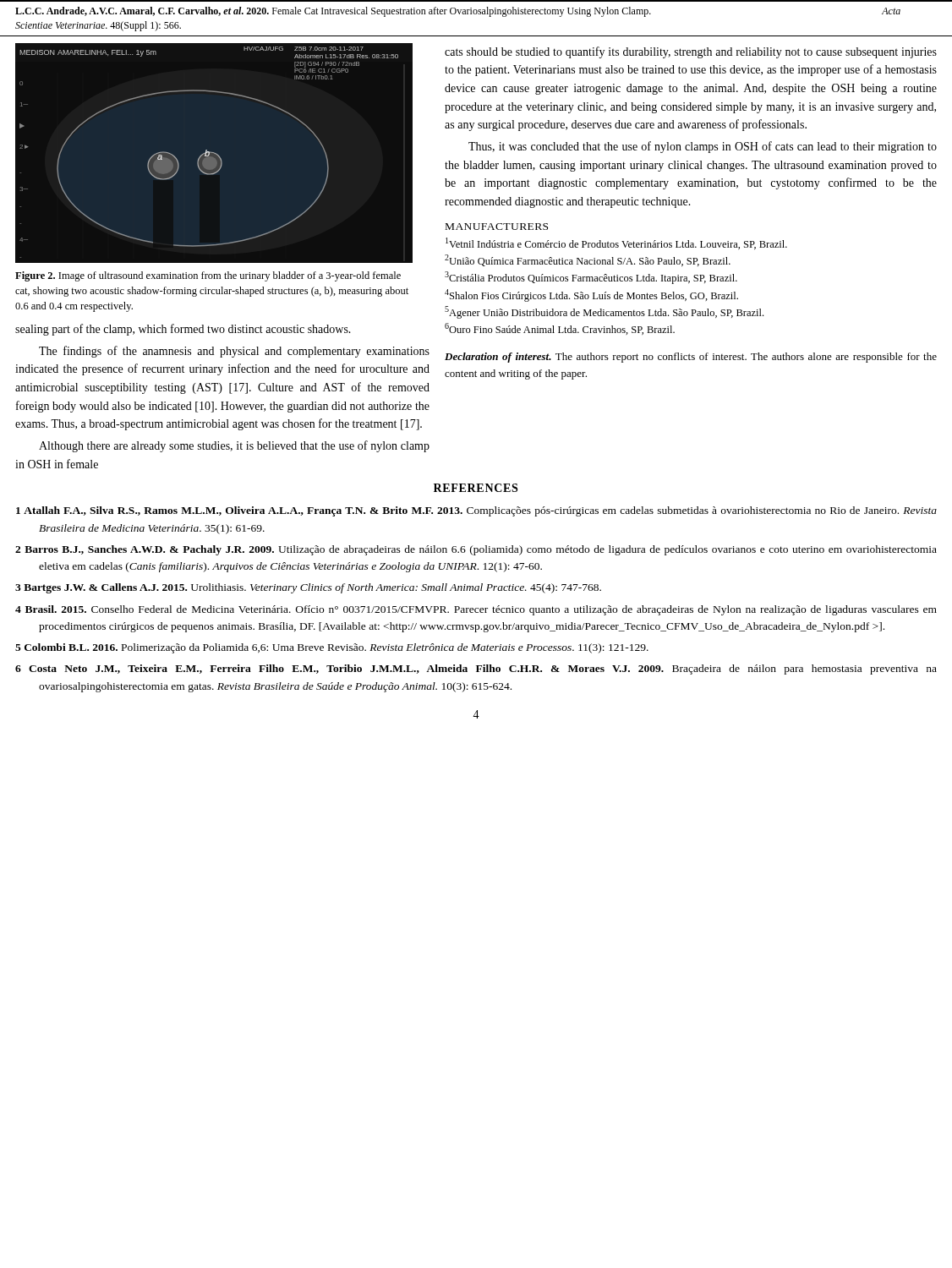Navigate to the text starting "3 Bartges J.W. & Callens"
This screenshot has height=1268, width=952.
[309, 587]
